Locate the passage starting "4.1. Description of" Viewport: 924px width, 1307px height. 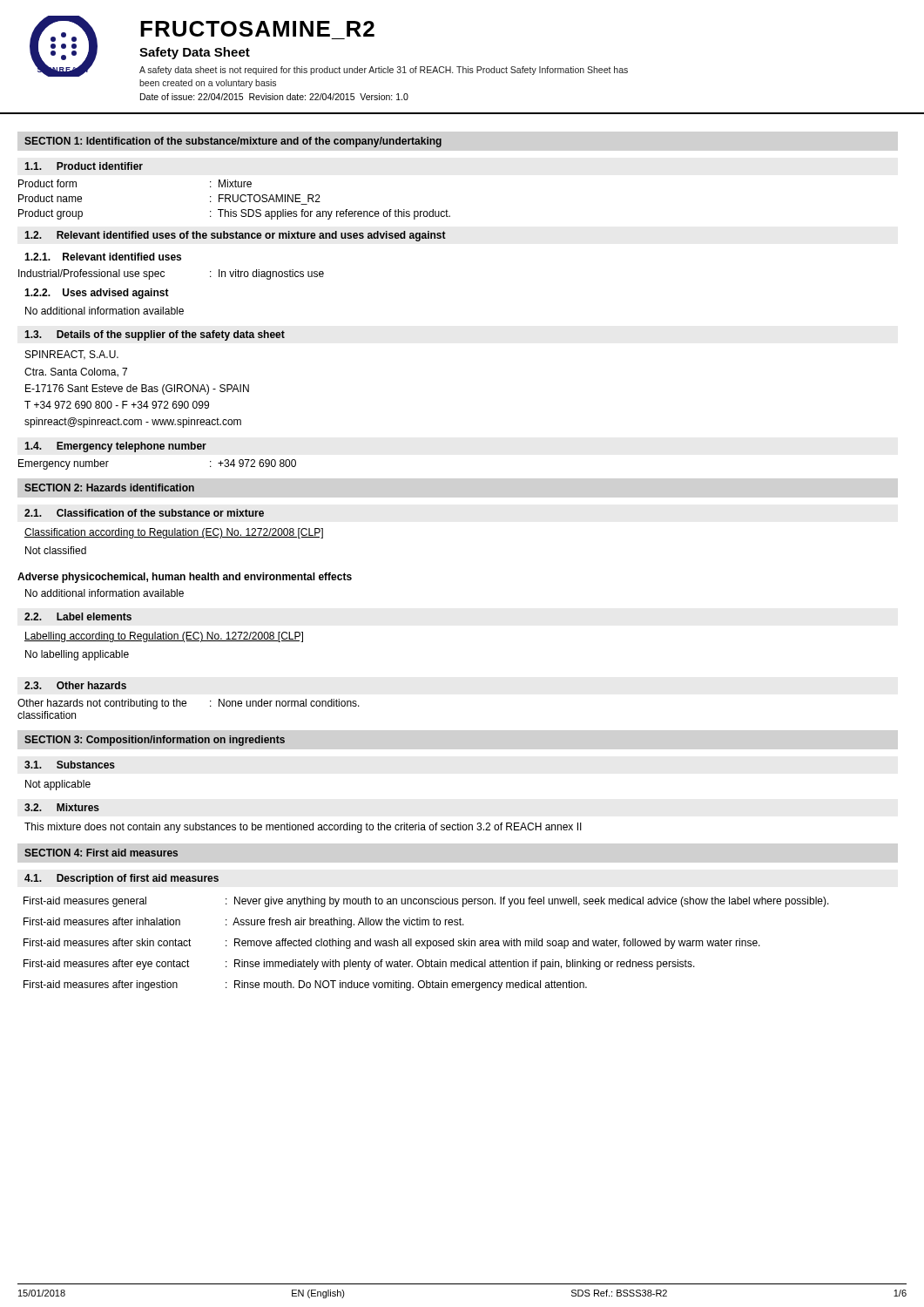pyautogui.click(x=122, y=879)
